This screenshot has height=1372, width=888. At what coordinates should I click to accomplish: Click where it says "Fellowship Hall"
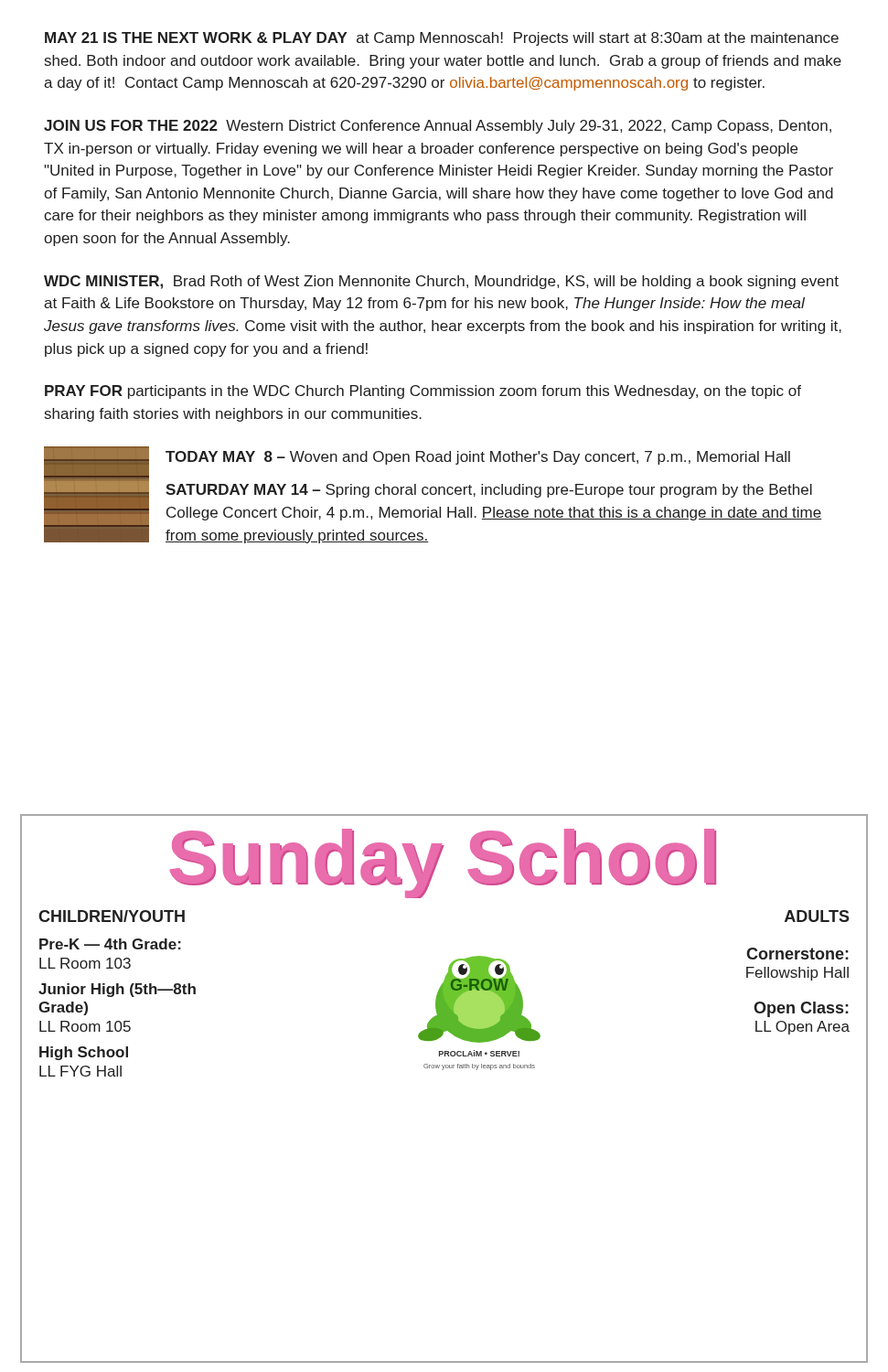(797, 973)
